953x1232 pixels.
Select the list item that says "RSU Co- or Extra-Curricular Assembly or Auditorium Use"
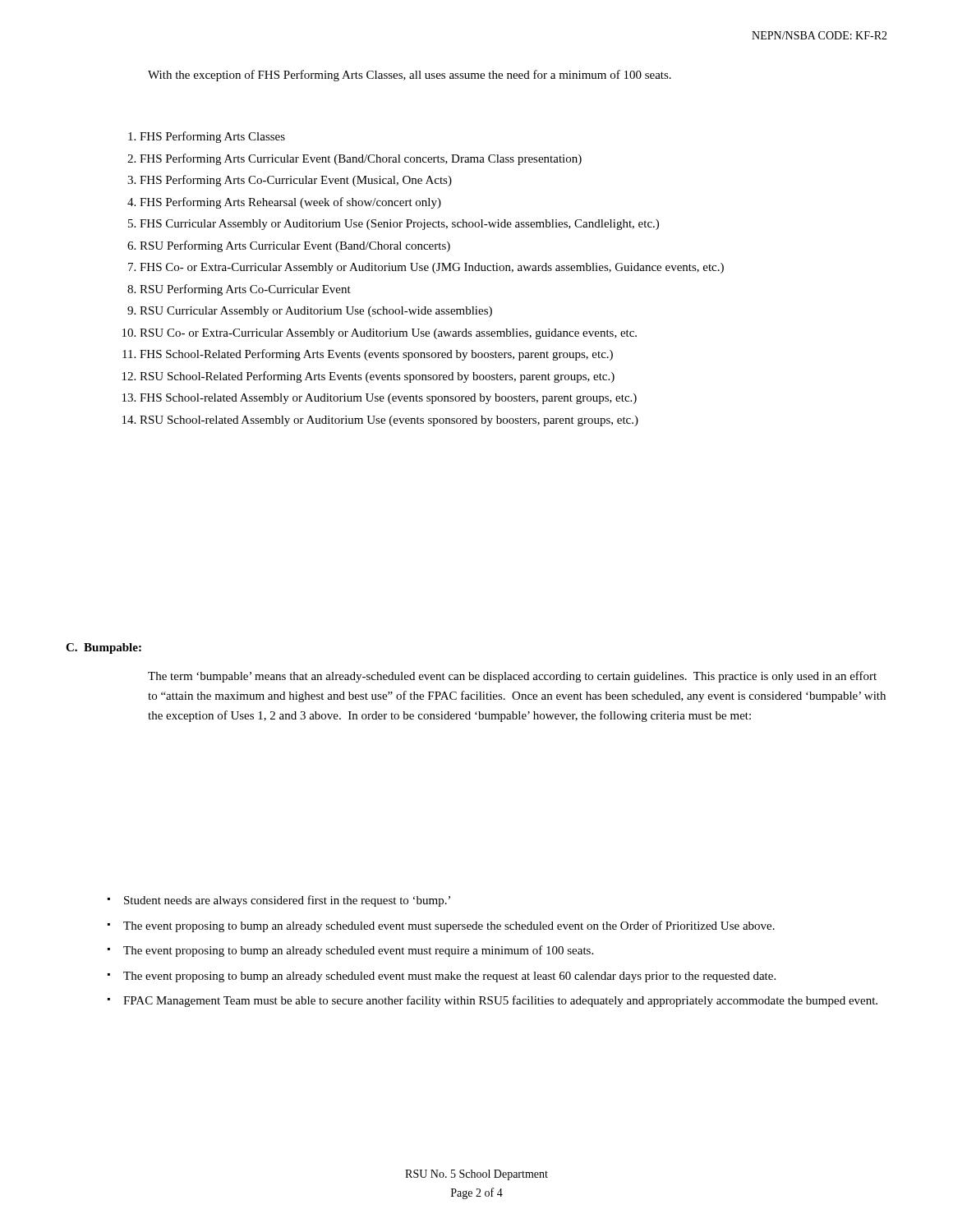coord(389,332)
